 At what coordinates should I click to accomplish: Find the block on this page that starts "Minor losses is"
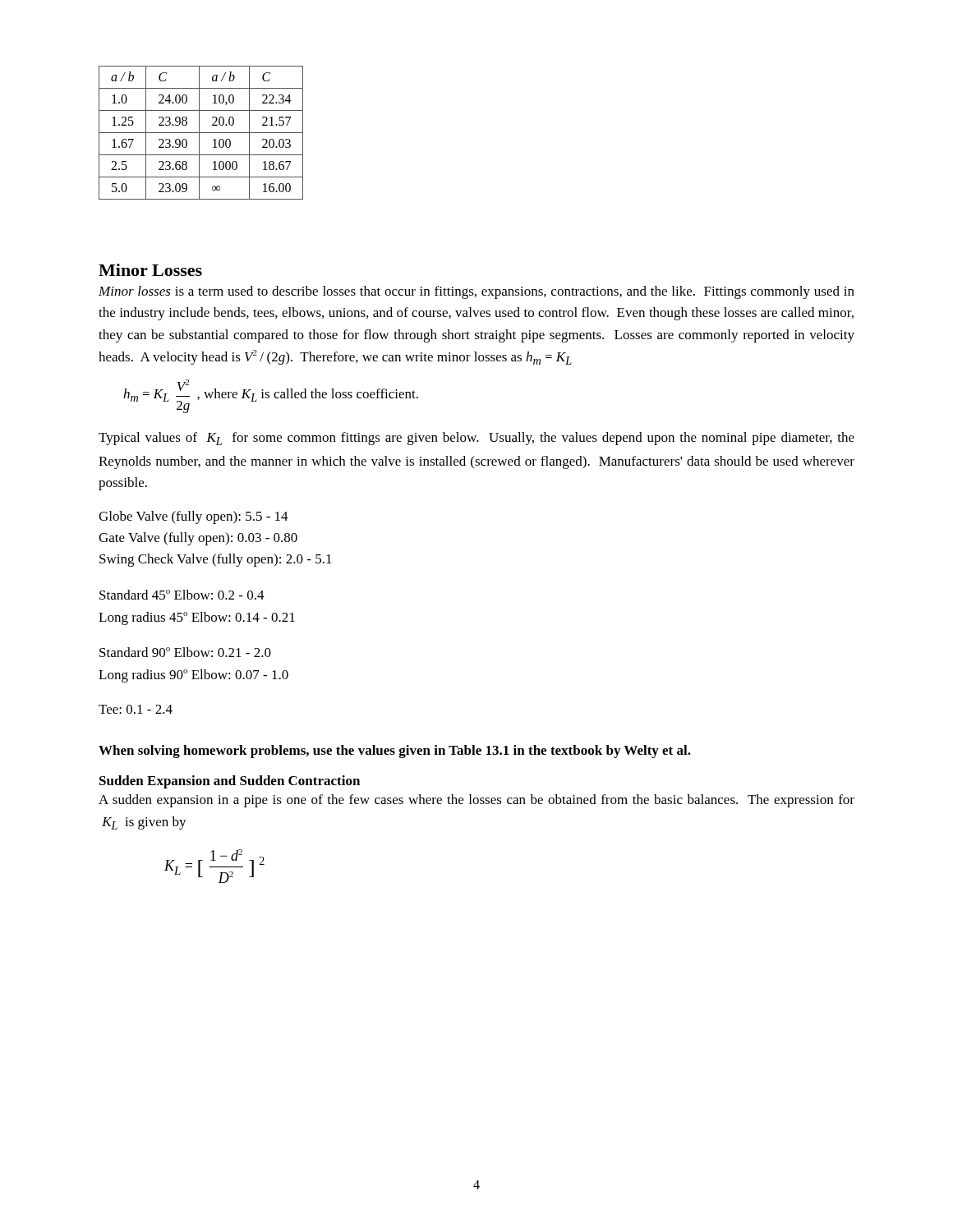476,325
